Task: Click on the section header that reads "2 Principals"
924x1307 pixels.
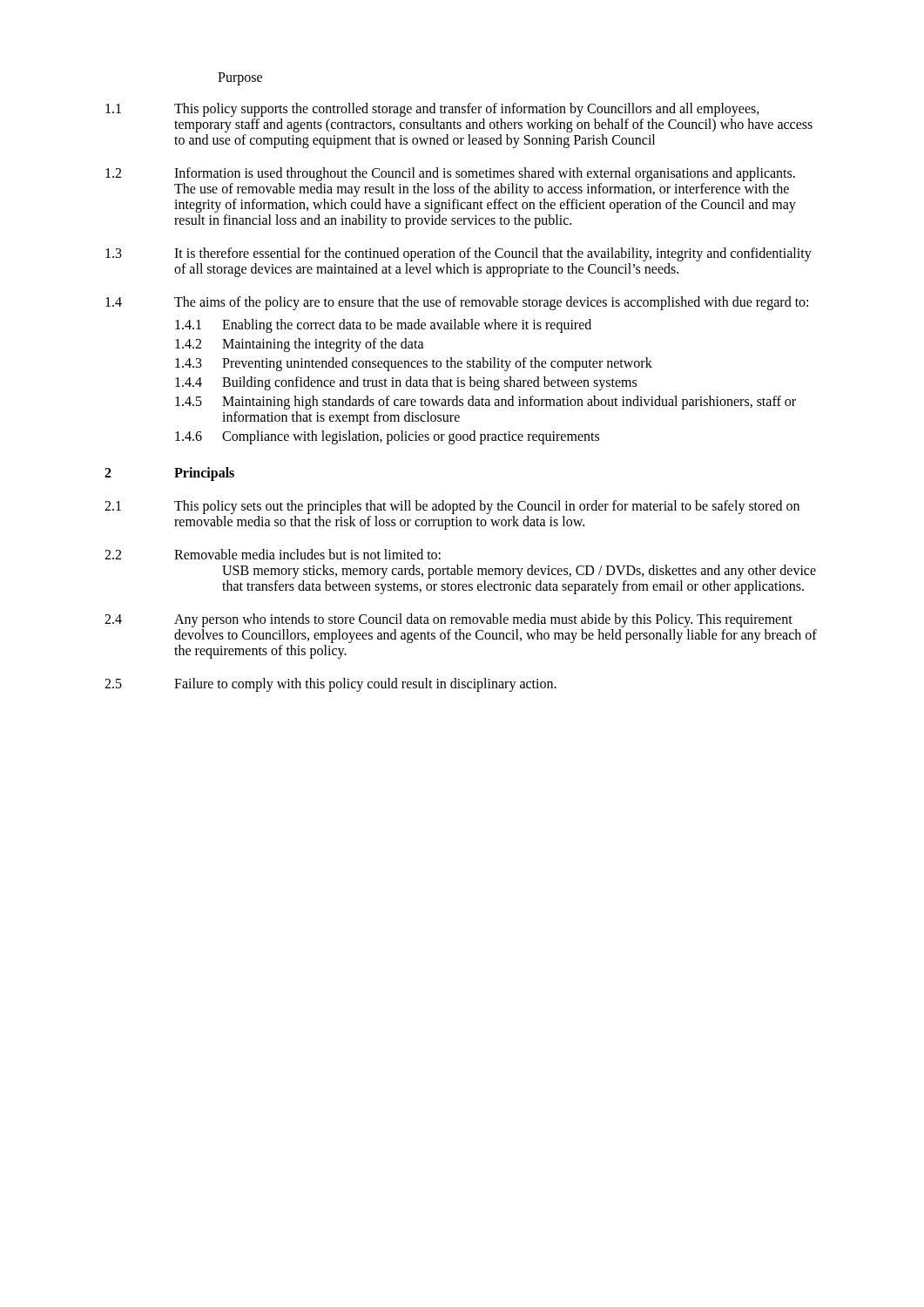Action: click(170, 473)
